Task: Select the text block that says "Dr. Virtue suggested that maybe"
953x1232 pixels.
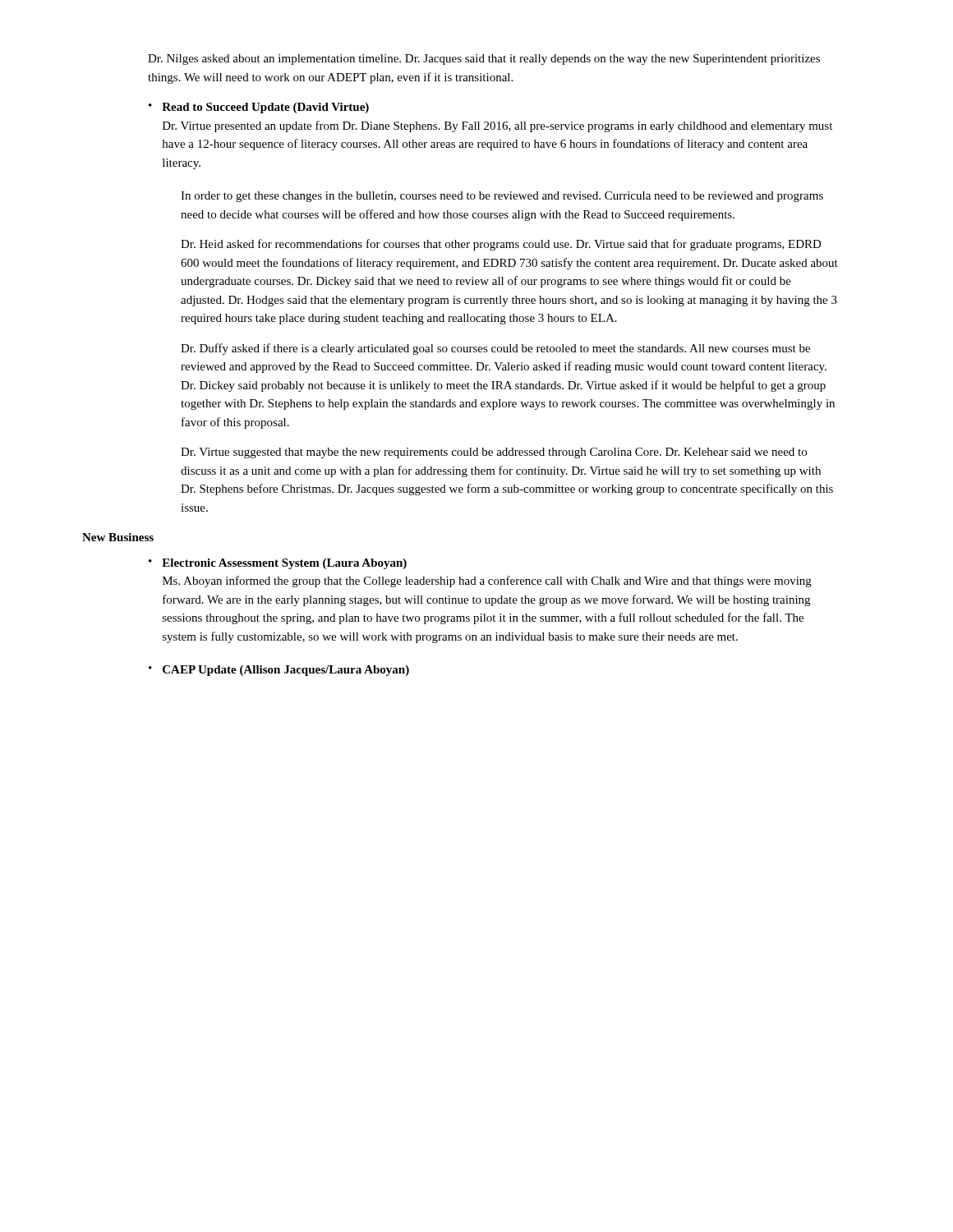Action: point(509,480)
